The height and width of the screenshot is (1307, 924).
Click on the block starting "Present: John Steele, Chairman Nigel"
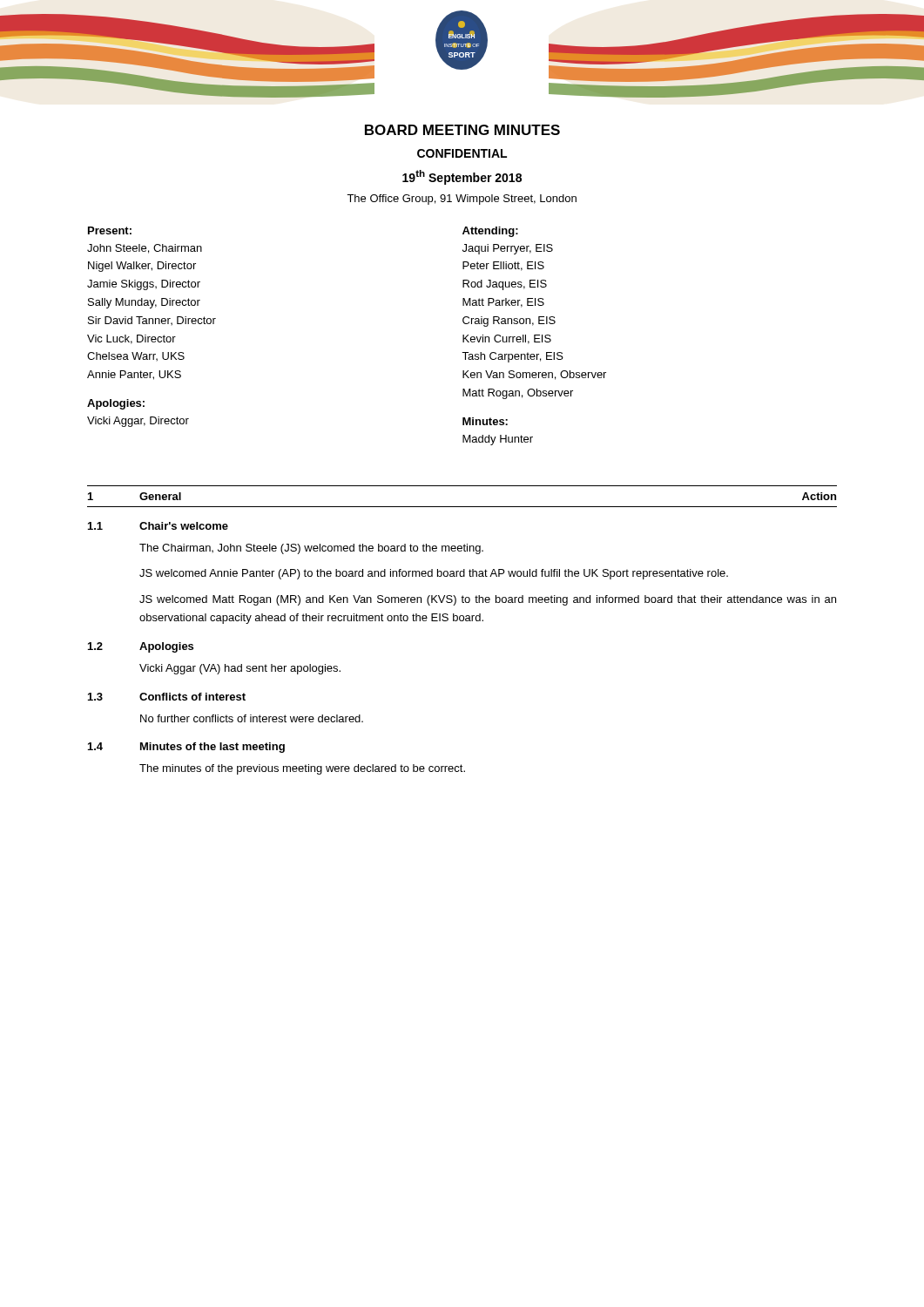(462, 336)
